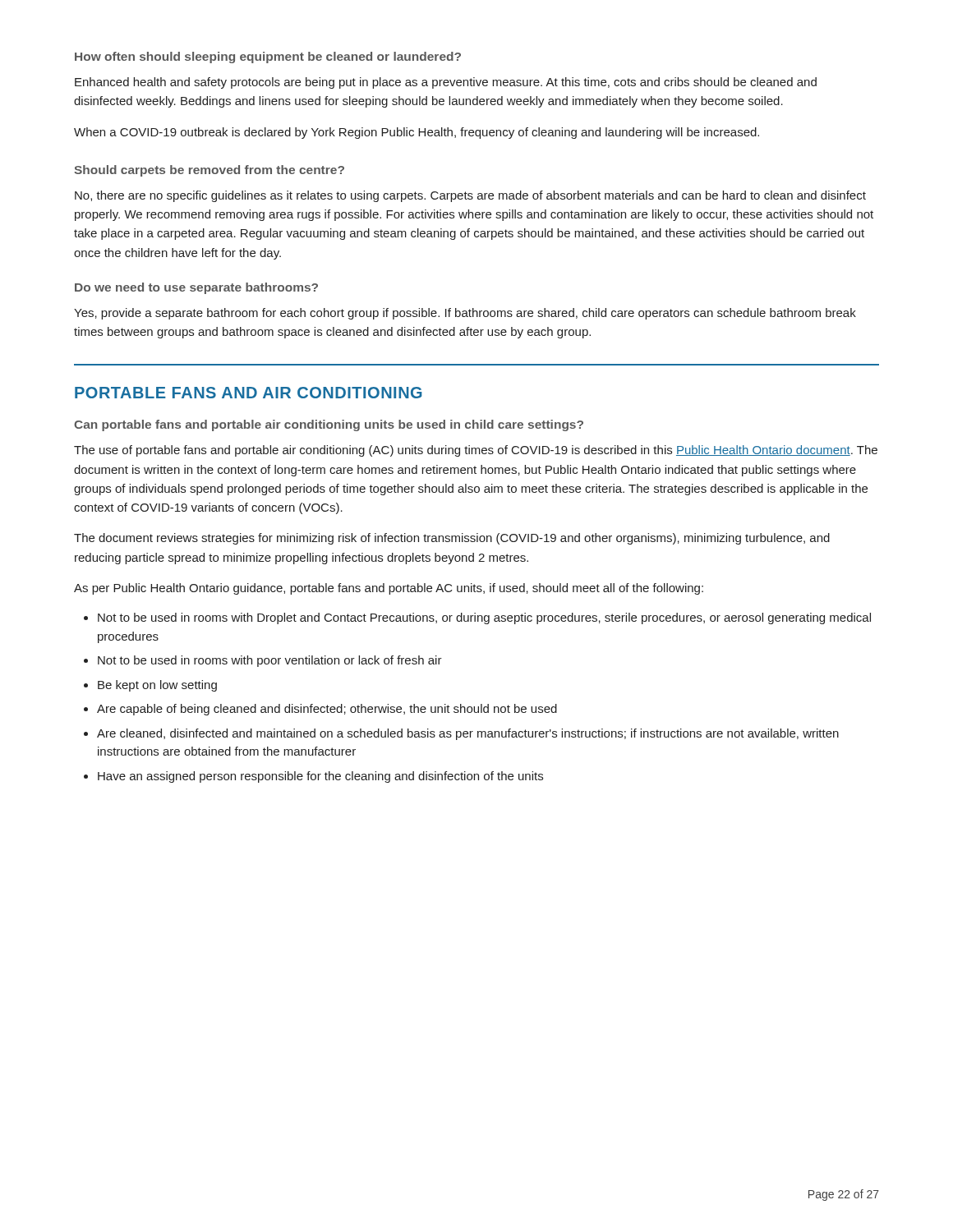This screenshot has height=1232, width=953.
Task: Select the block starting "When a COVID-19"
Action: pyautogui.click(x=417, y=131)
